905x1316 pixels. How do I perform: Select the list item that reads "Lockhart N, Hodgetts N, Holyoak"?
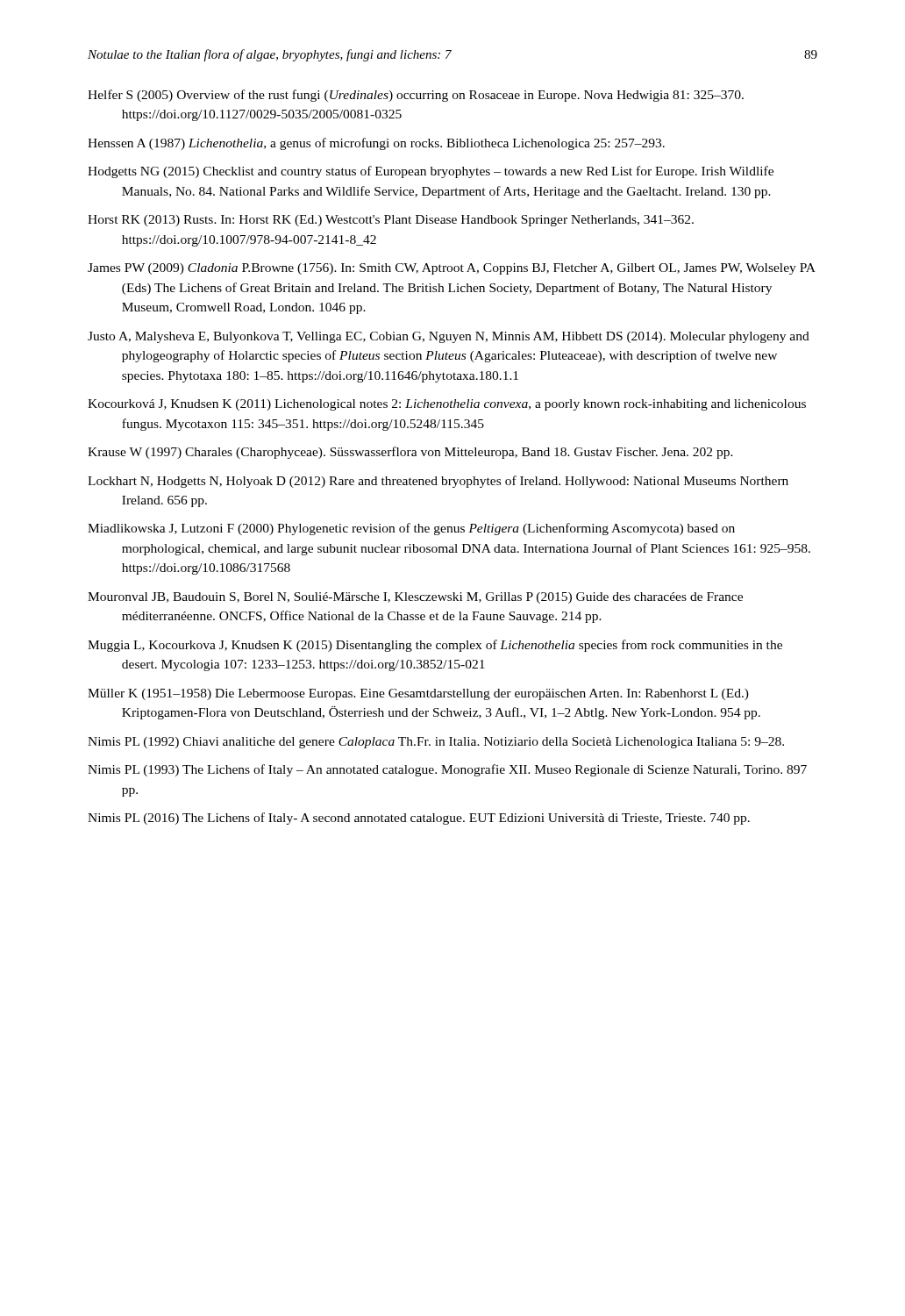pyautogui.click(x=438, y=490)
